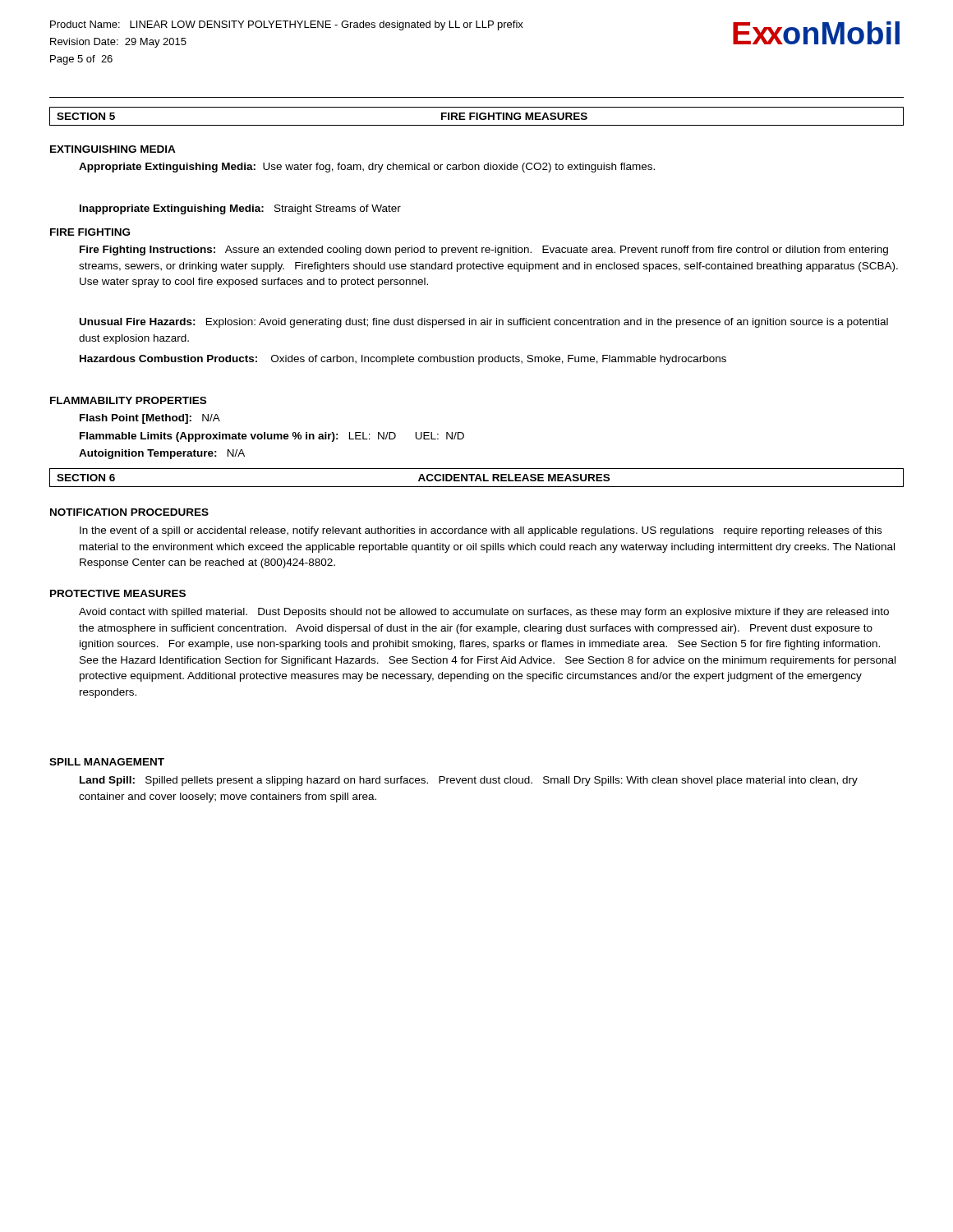Point to the element starting "Avoid contact with spilled material. Dust"

click(488, 652)
